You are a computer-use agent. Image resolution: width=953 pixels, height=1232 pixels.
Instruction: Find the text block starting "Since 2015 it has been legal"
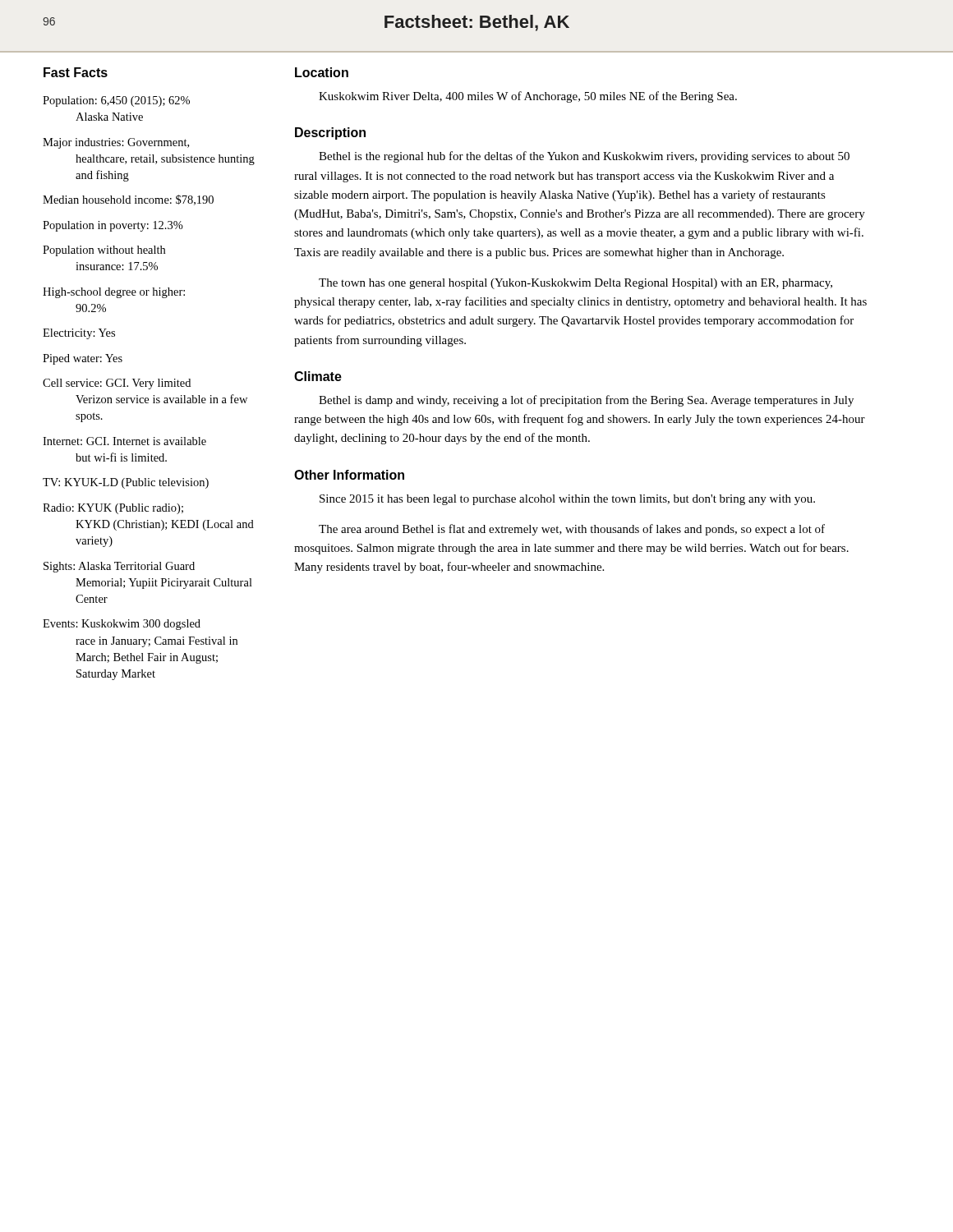[x=567, y=498]
